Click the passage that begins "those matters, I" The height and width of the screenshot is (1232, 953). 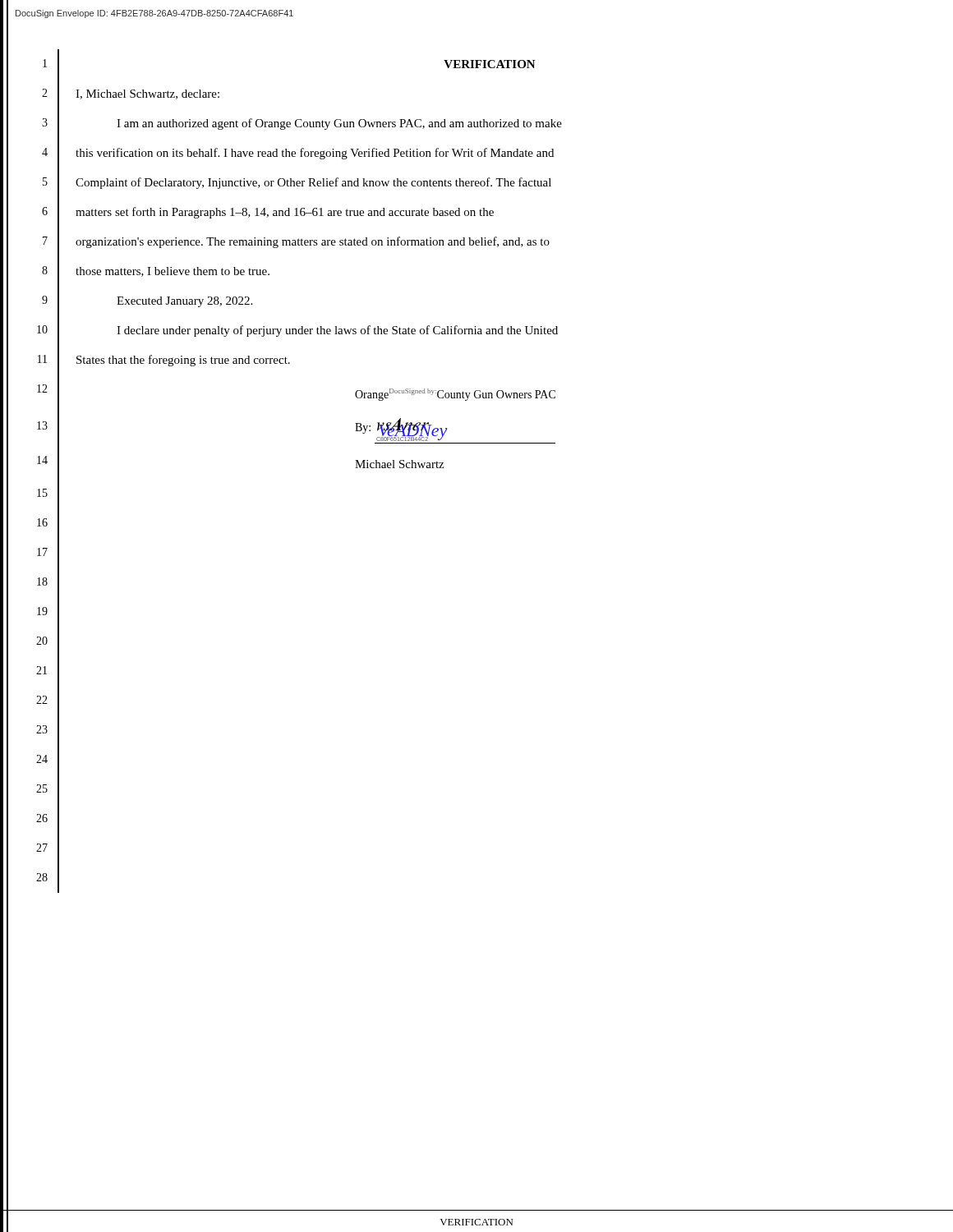[173, 271]
